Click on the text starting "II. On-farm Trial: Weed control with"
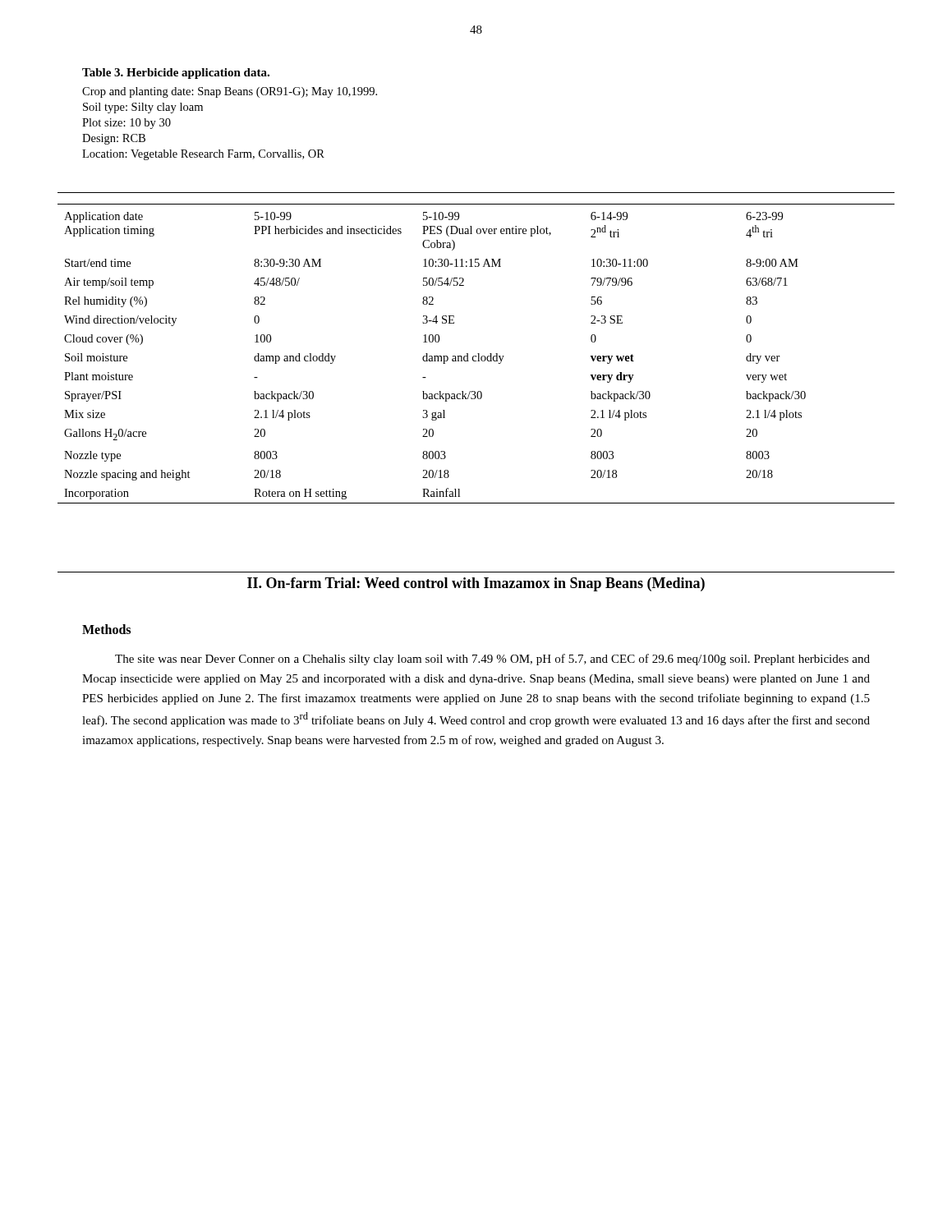The width and height of the screenshot is (952, 1232). point(476,583)
